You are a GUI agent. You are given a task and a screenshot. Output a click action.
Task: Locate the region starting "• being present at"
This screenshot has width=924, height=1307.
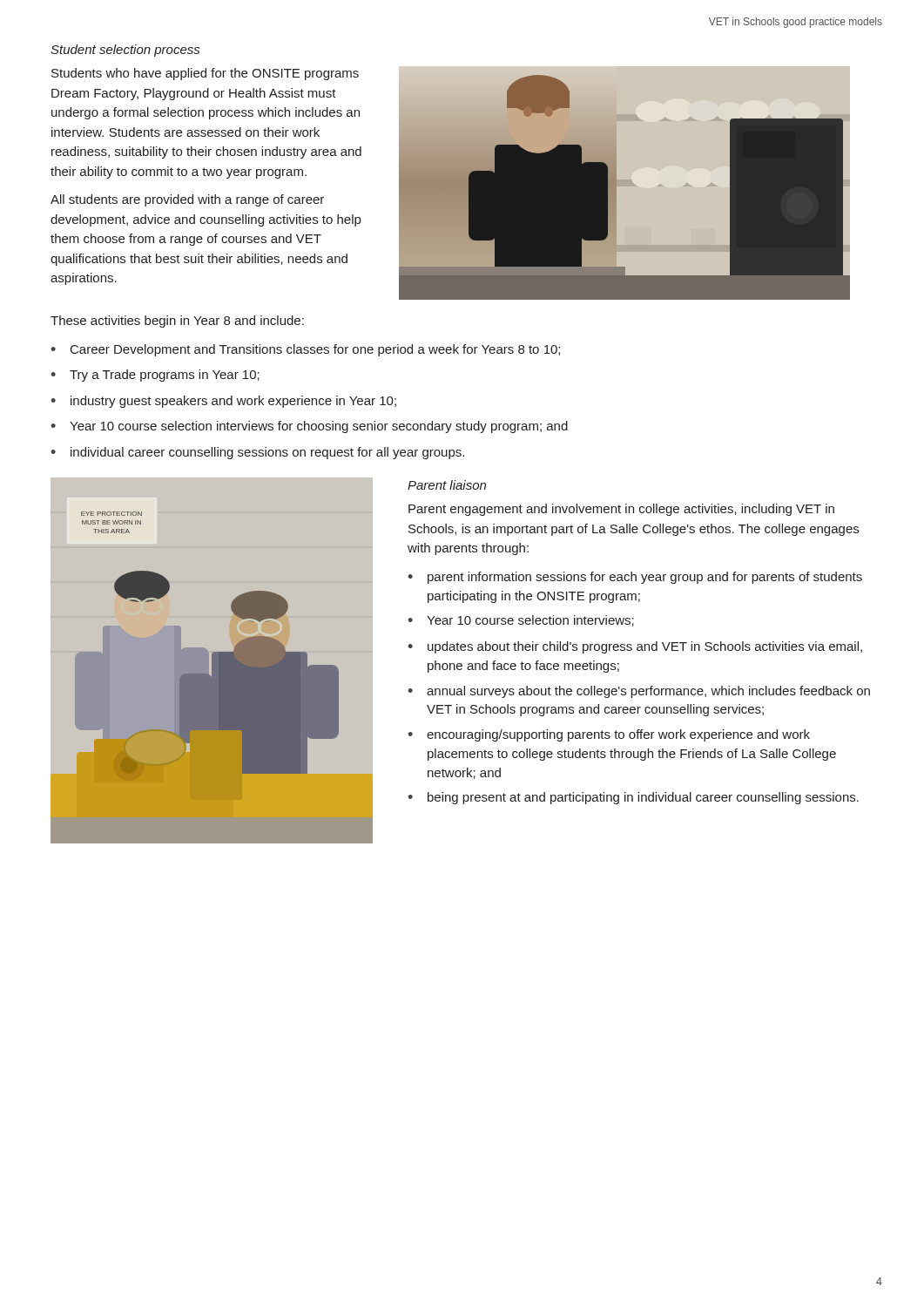[634, 798]
